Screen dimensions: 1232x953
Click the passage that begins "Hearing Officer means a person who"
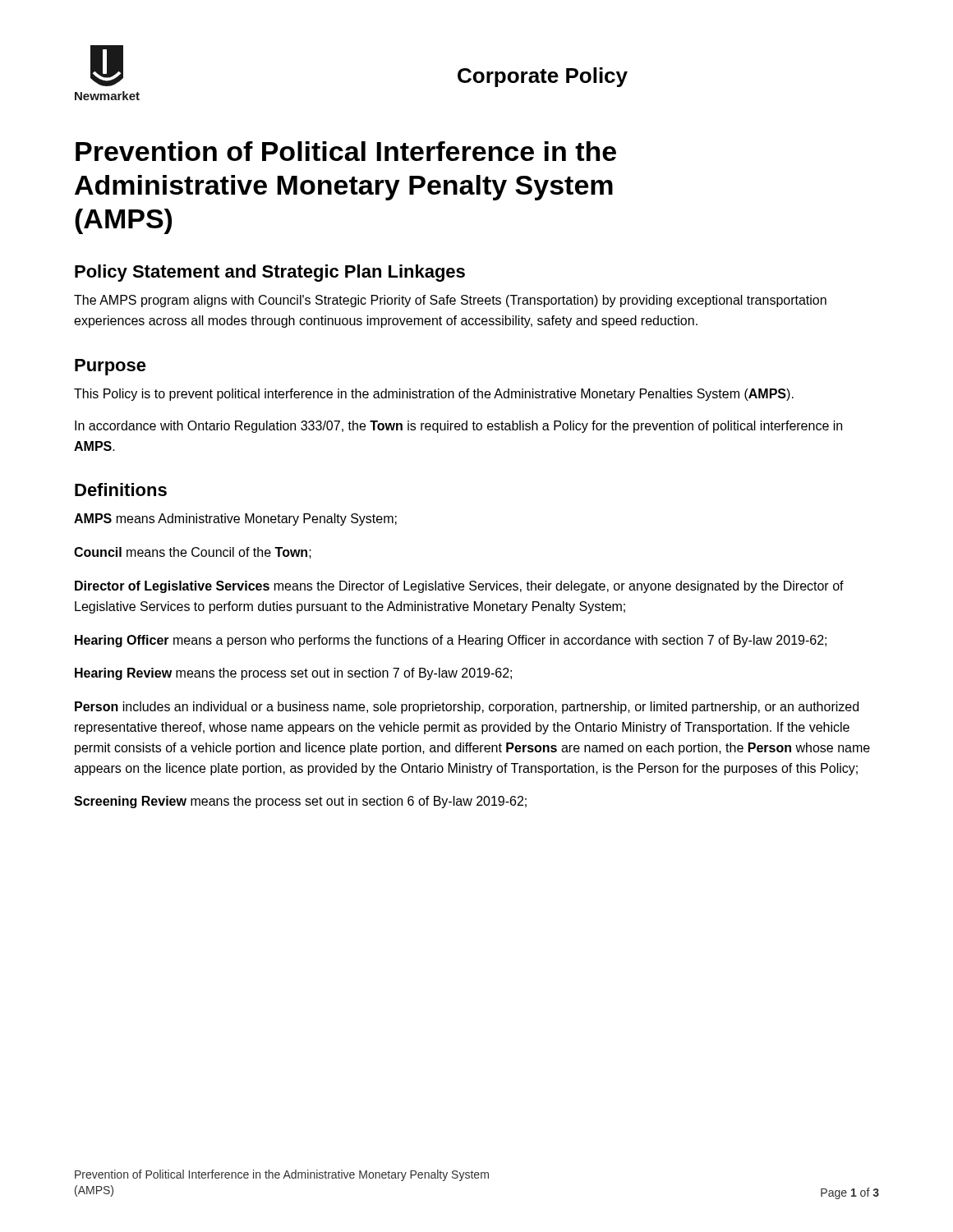click(451, 640)
